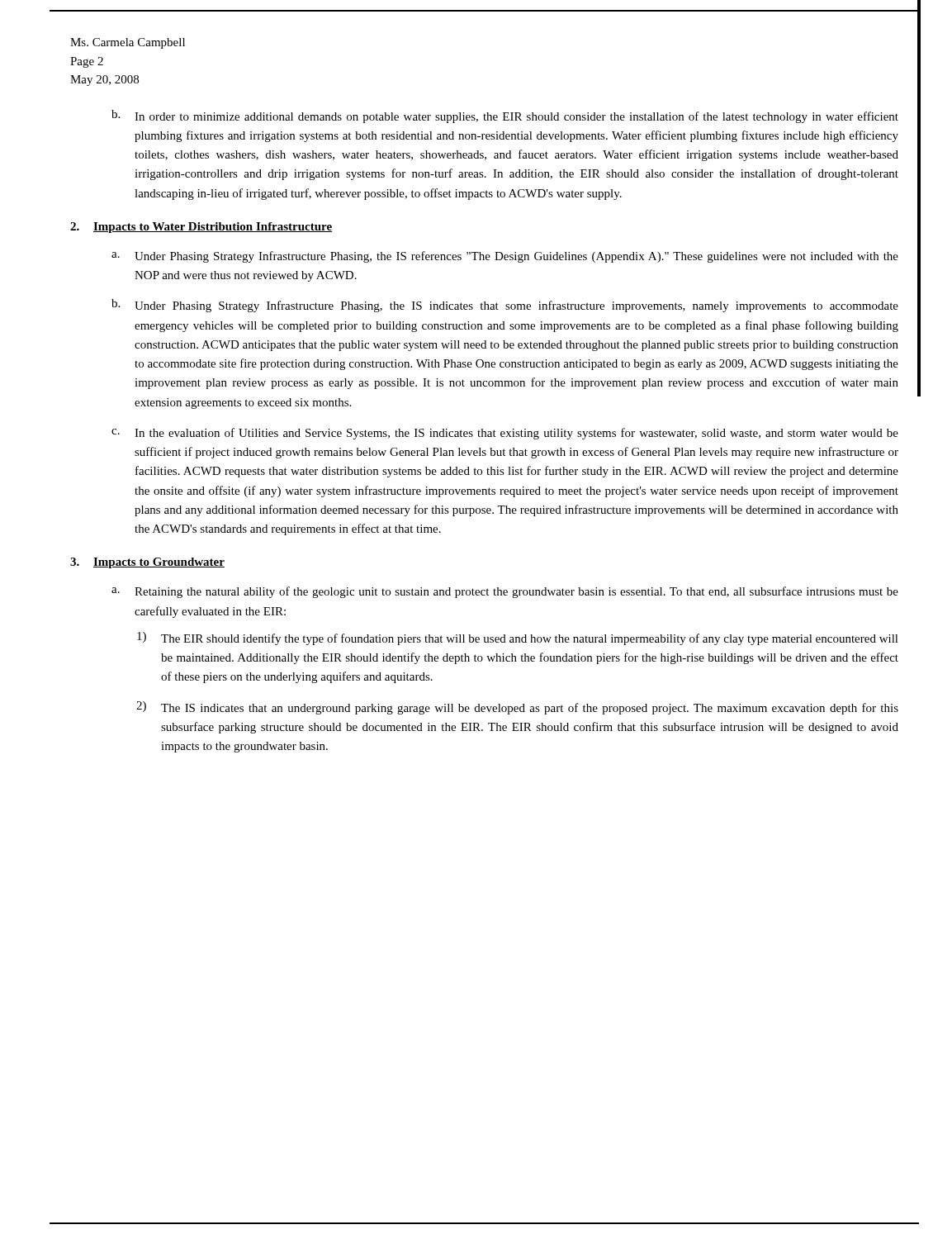Point to the text starting "a. Under Phasing Strategy Infrastructure Phasing, the"
The height and width of the screenshot is (1239, 952).
(505, 266)
